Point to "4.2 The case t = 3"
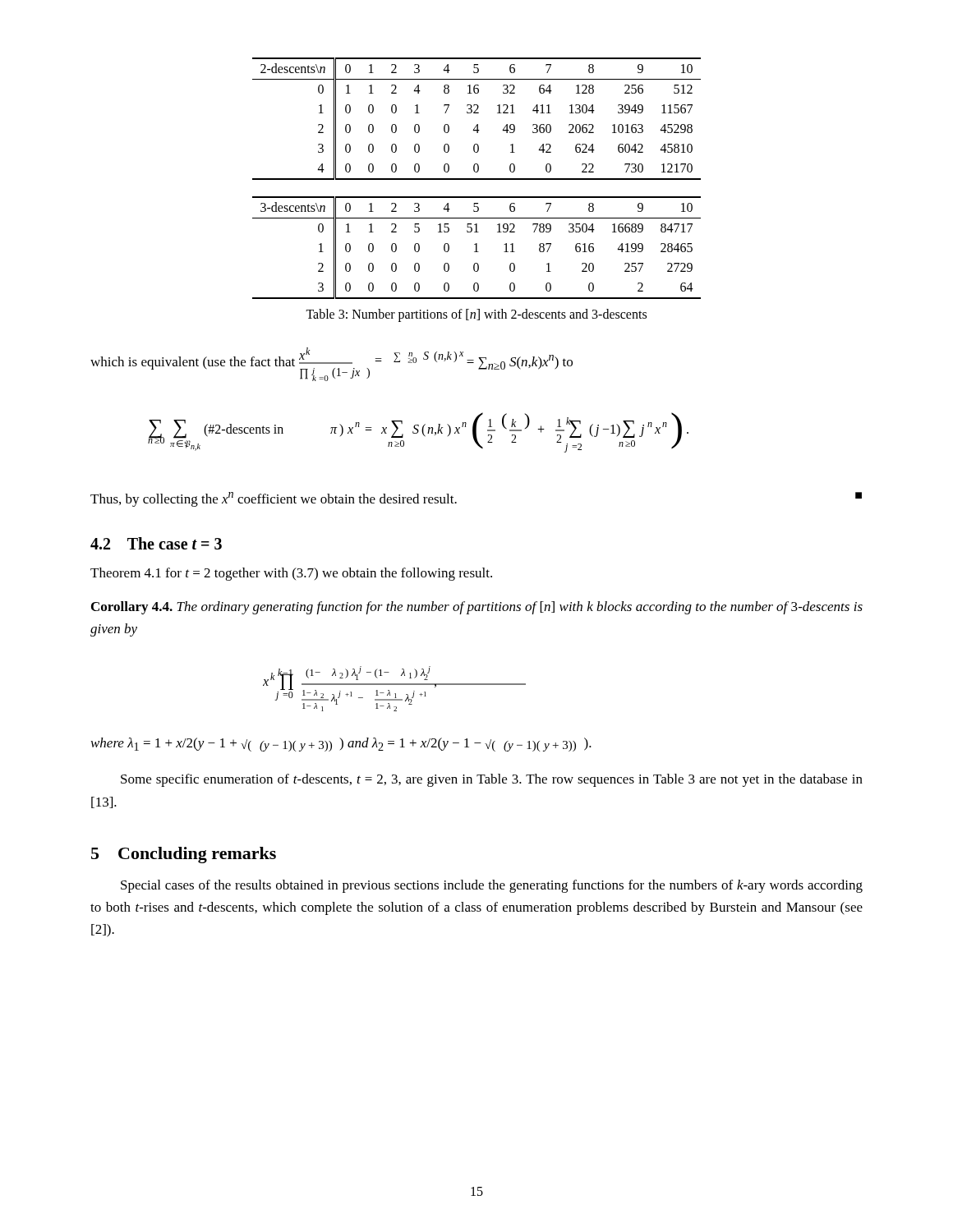Image resolution: width=953 pixels, height=1232 pixels. 156,544
